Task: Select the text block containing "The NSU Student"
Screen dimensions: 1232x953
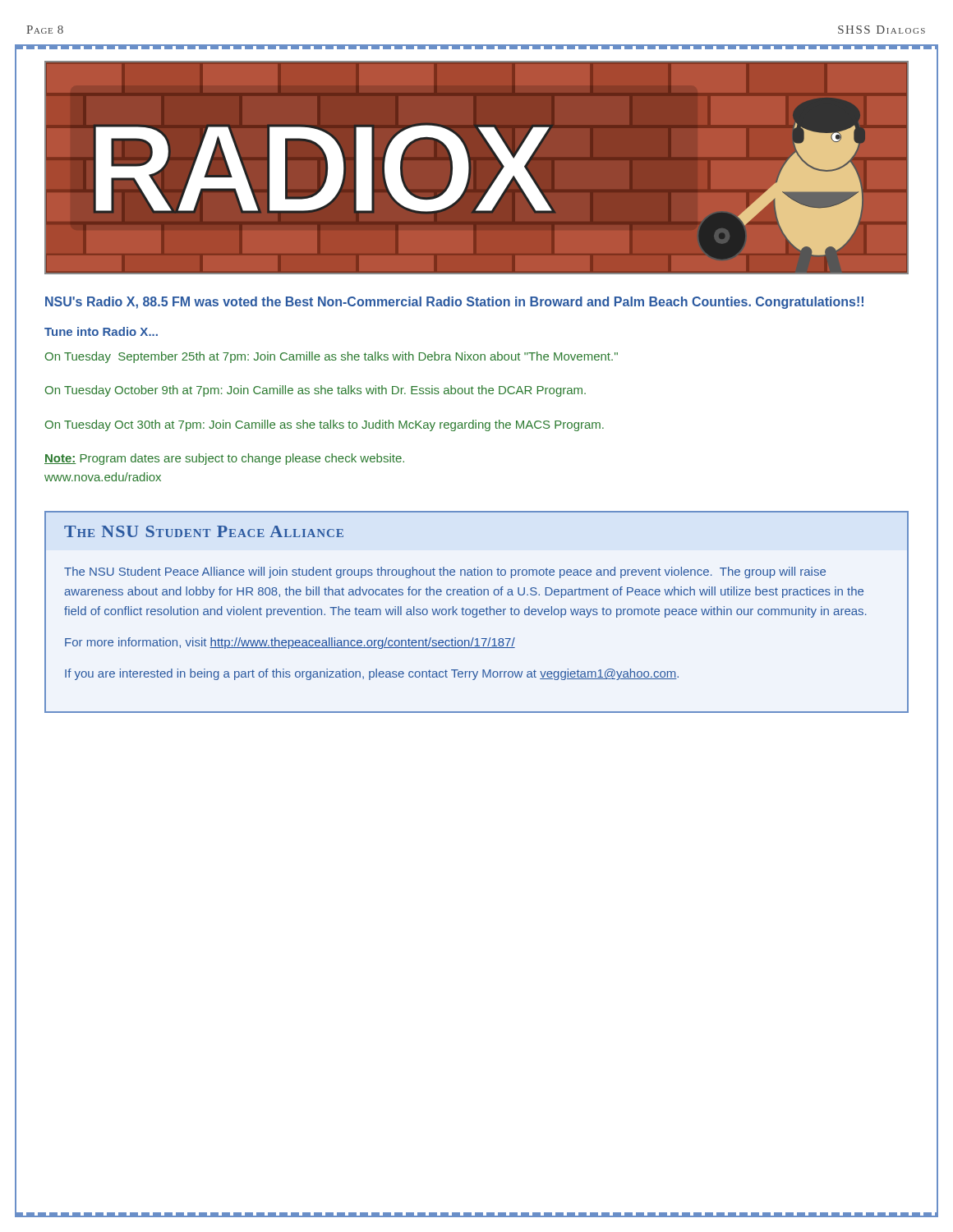Action: [x=466, y=591]
